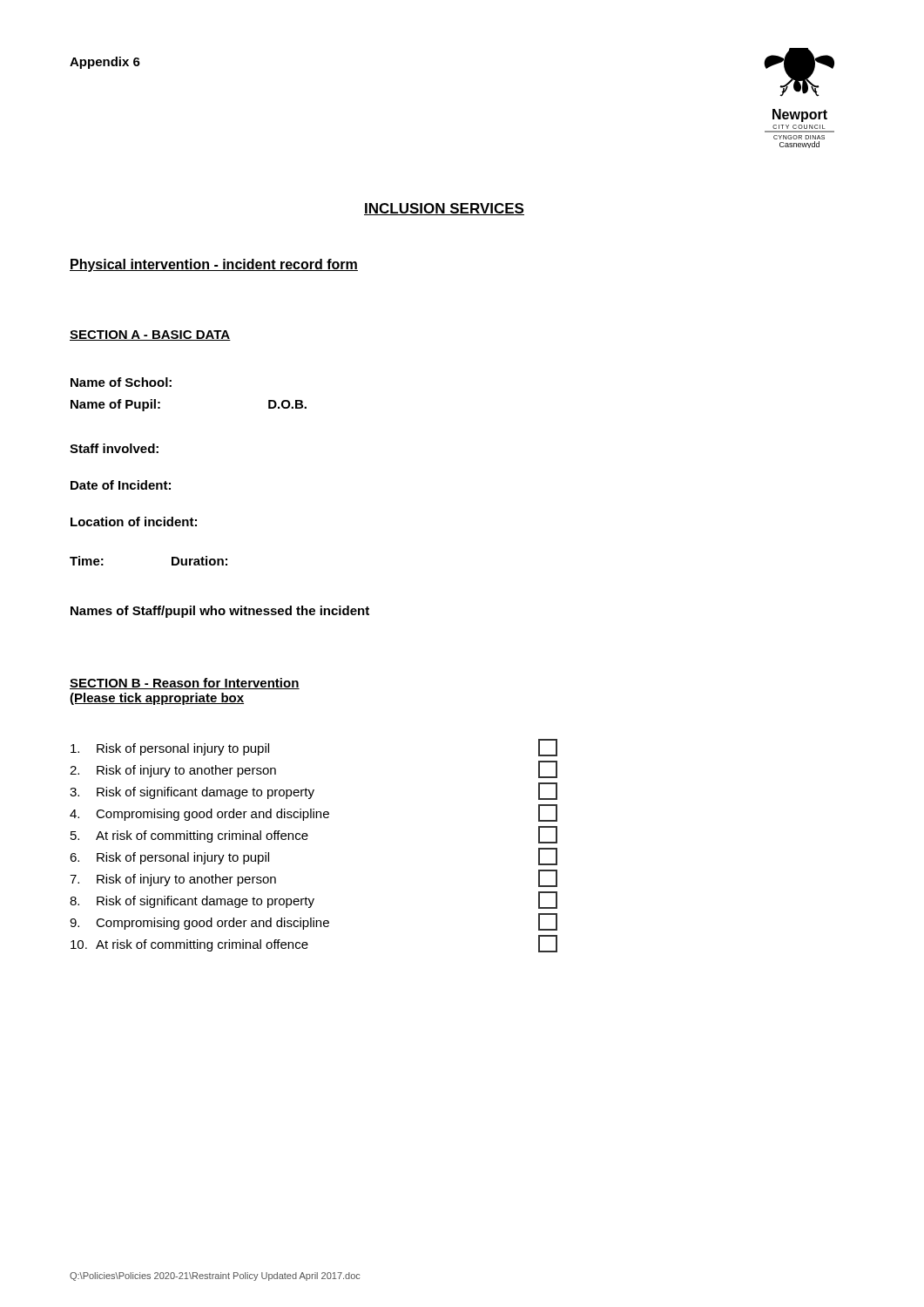The image size is (924, 1307).
Task: Where is the passage that starts "7. Risk of injury to"?
Action: click(175, 878)
